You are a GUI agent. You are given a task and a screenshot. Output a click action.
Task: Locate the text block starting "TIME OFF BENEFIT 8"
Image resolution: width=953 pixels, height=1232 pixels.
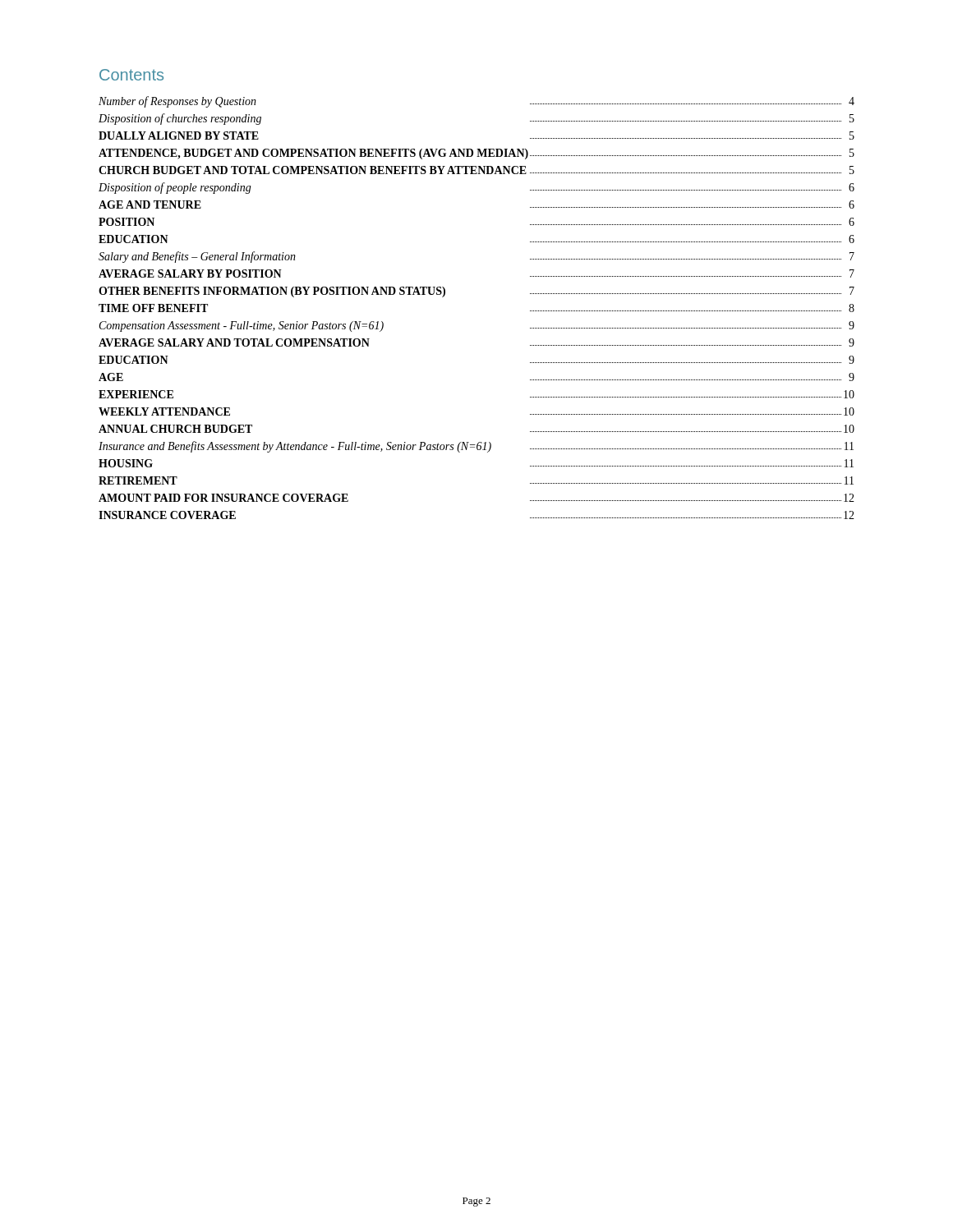click(147, 308)
